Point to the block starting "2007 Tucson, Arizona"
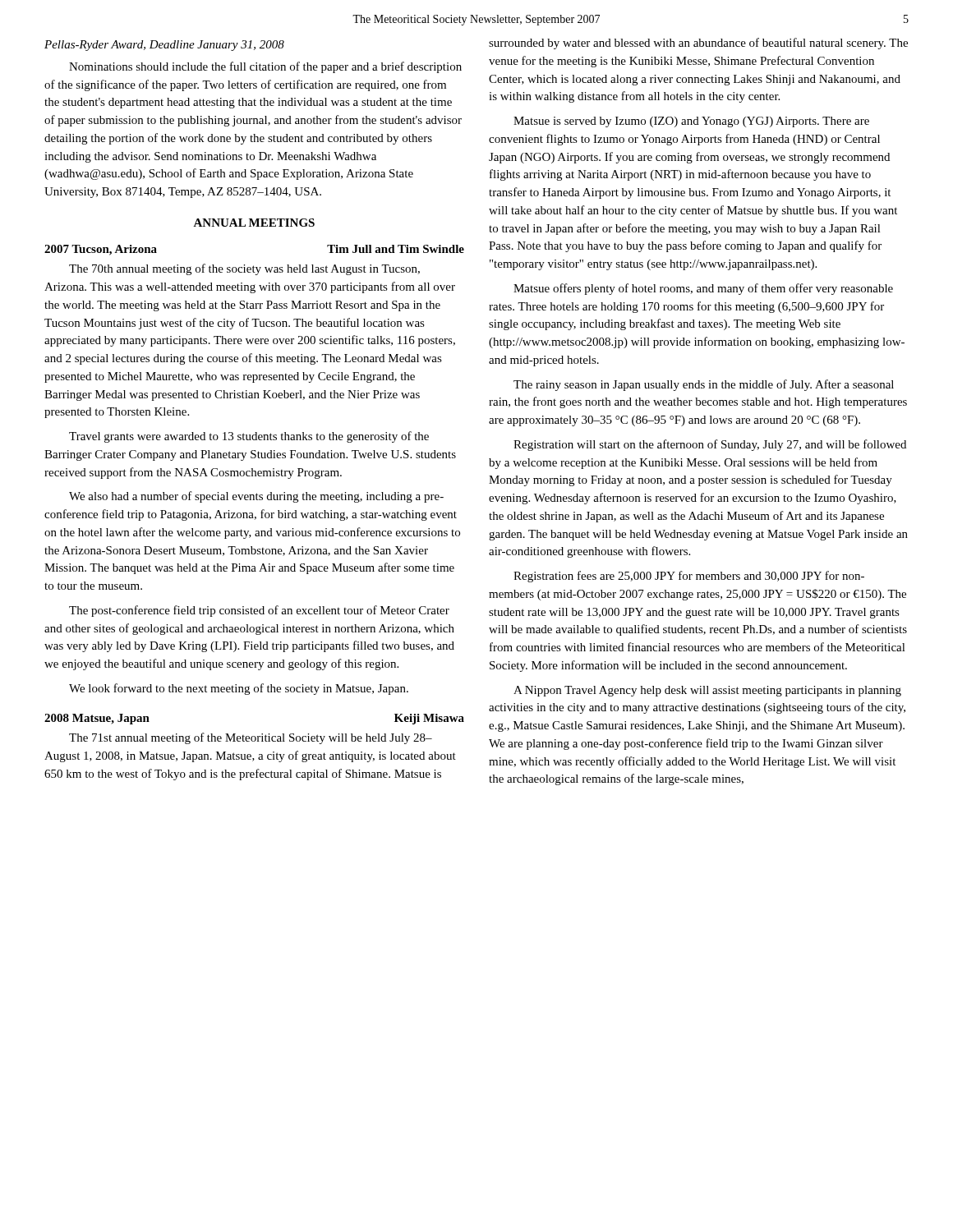 click(94, 250)
